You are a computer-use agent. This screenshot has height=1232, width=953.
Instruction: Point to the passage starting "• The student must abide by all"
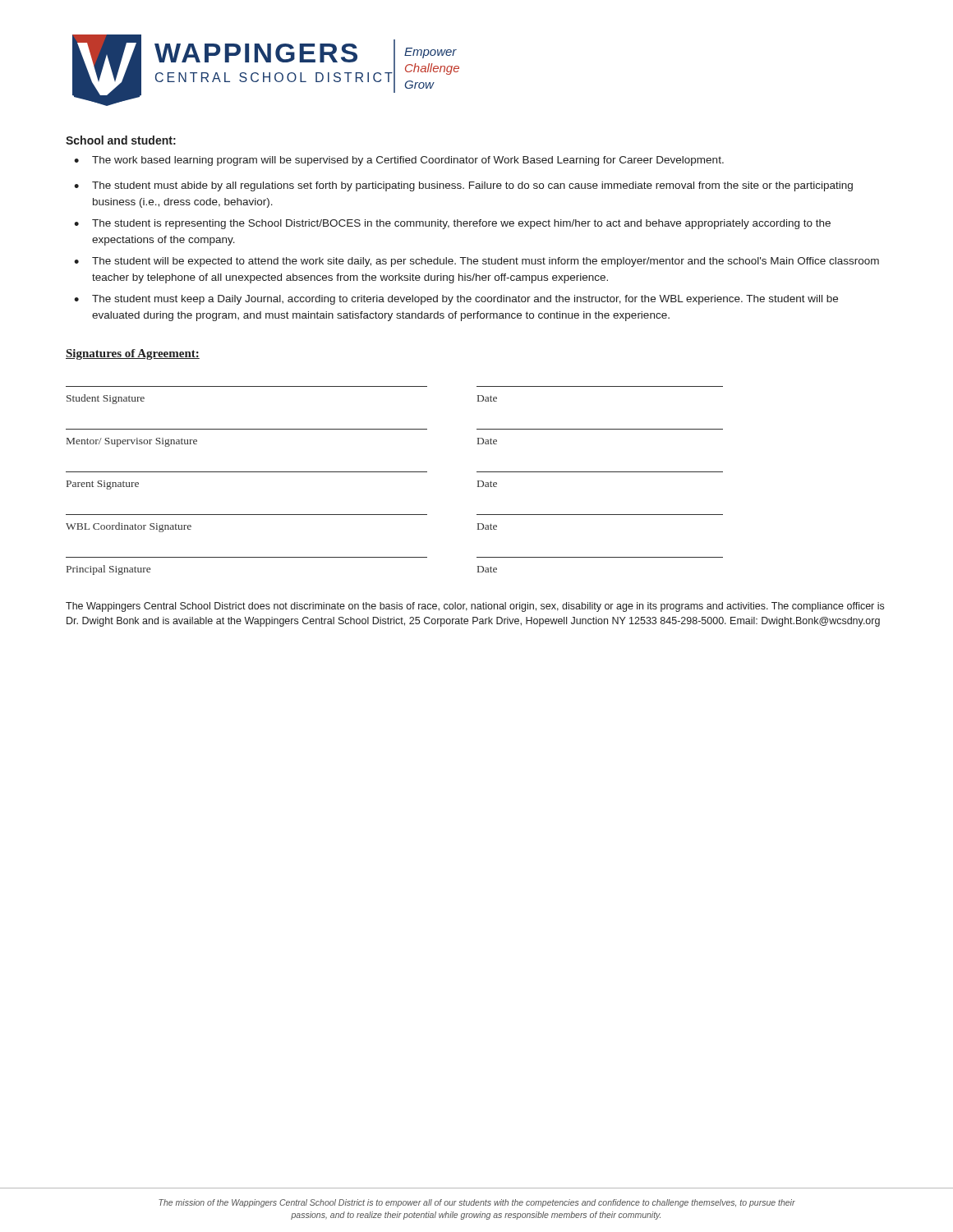(481, 194)
